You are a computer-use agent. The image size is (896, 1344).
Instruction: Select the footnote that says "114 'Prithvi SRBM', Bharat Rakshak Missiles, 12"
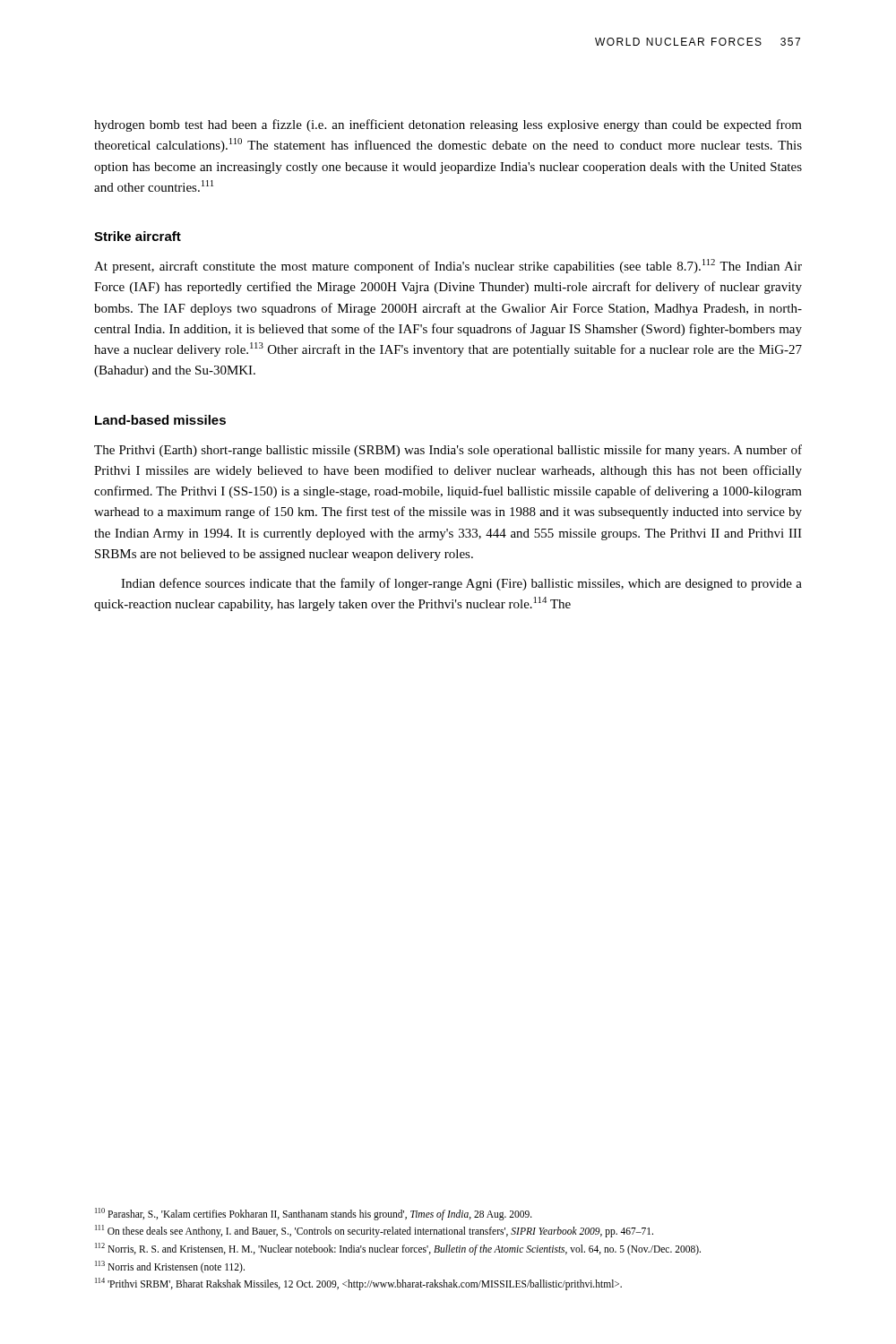pyautogui.click(x=358, y=1283)
